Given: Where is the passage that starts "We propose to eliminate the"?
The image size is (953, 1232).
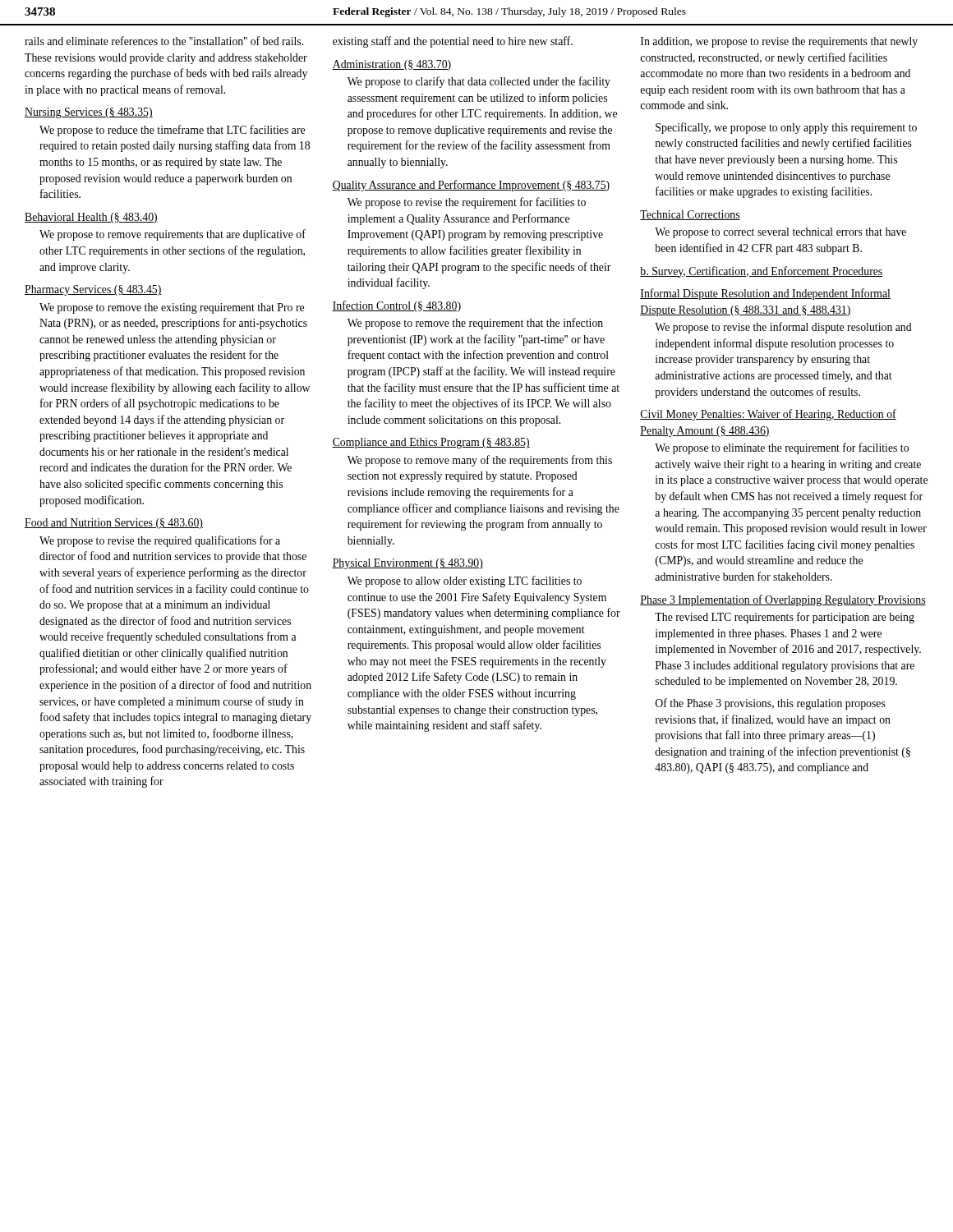Looking at the screenshot, I should (x=792, y=513).
